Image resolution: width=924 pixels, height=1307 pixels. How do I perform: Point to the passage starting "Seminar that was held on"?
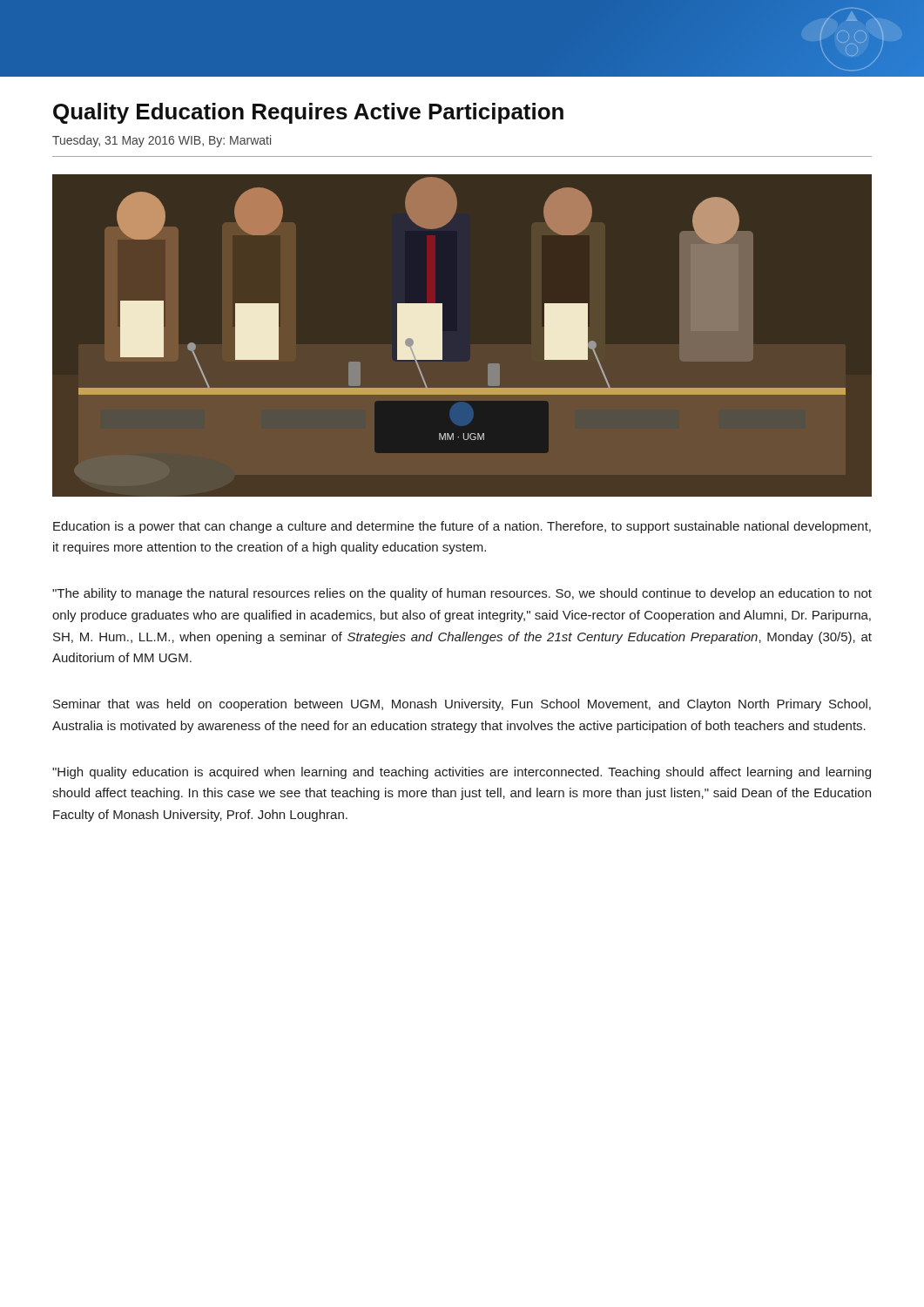(462, 714)
